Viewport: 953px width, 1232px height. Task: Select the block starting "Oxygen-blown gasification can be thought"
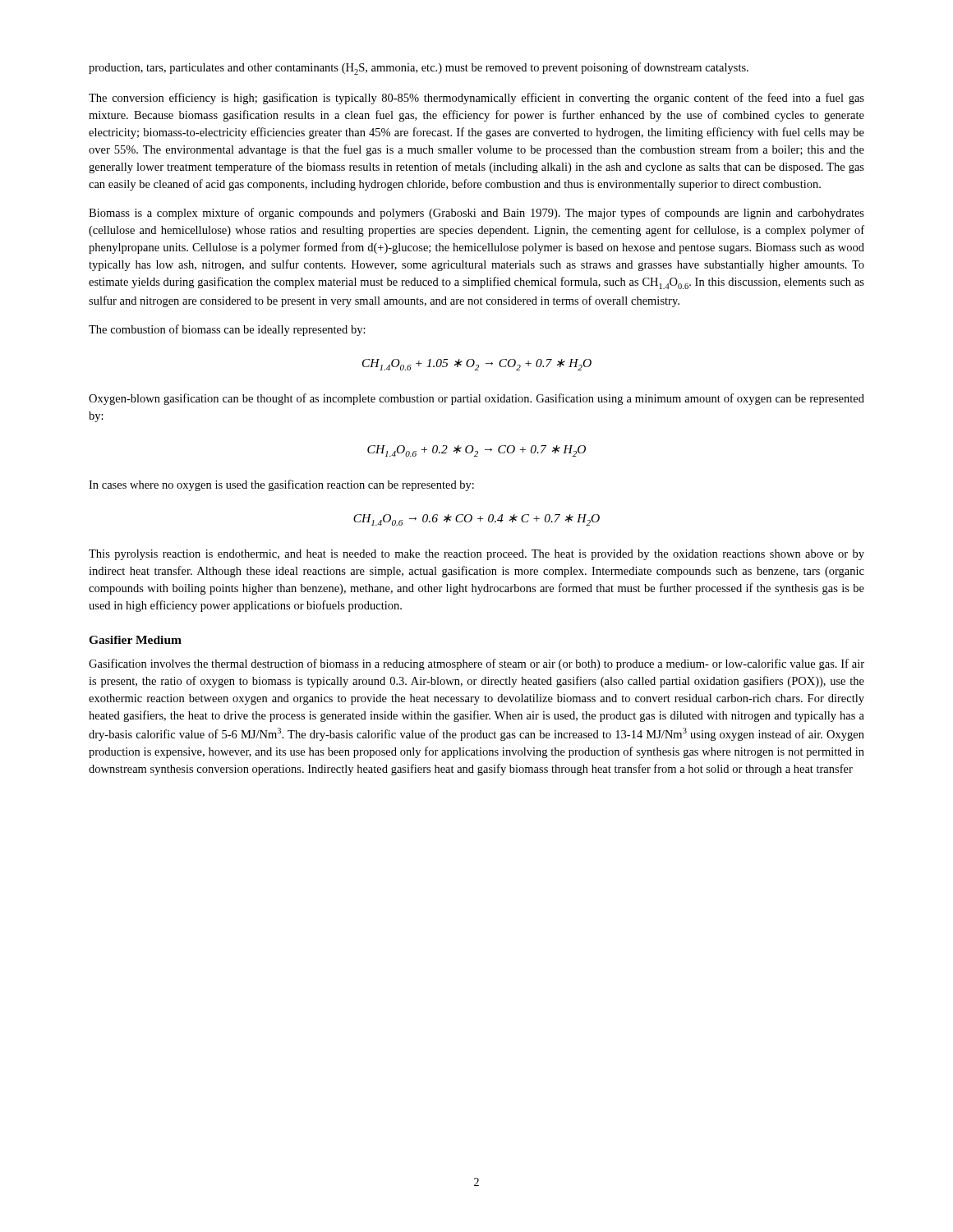coord(476,407)
